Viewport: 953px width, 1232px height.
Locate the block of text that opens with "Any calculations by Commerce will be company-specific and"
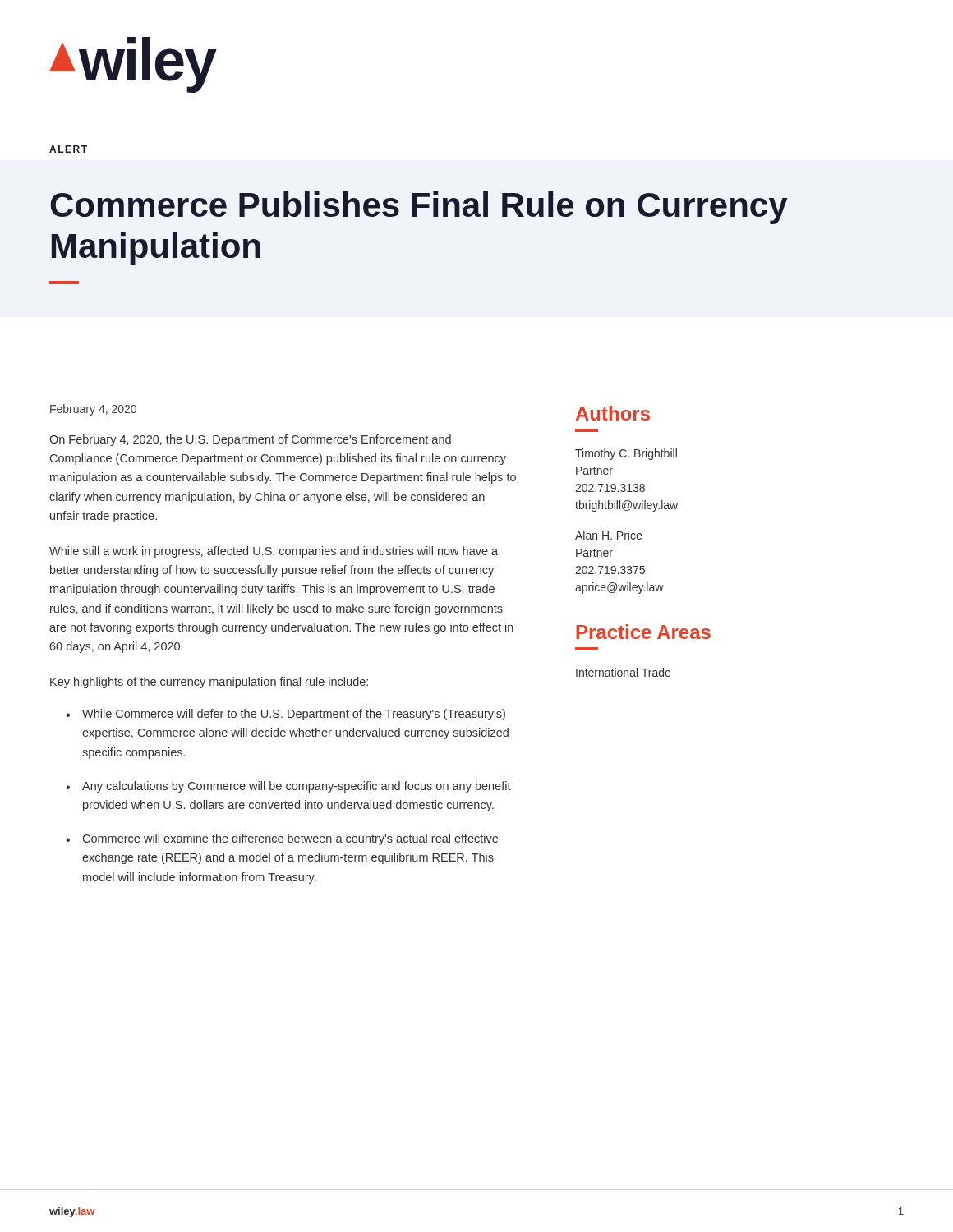[x=296, y=795]
